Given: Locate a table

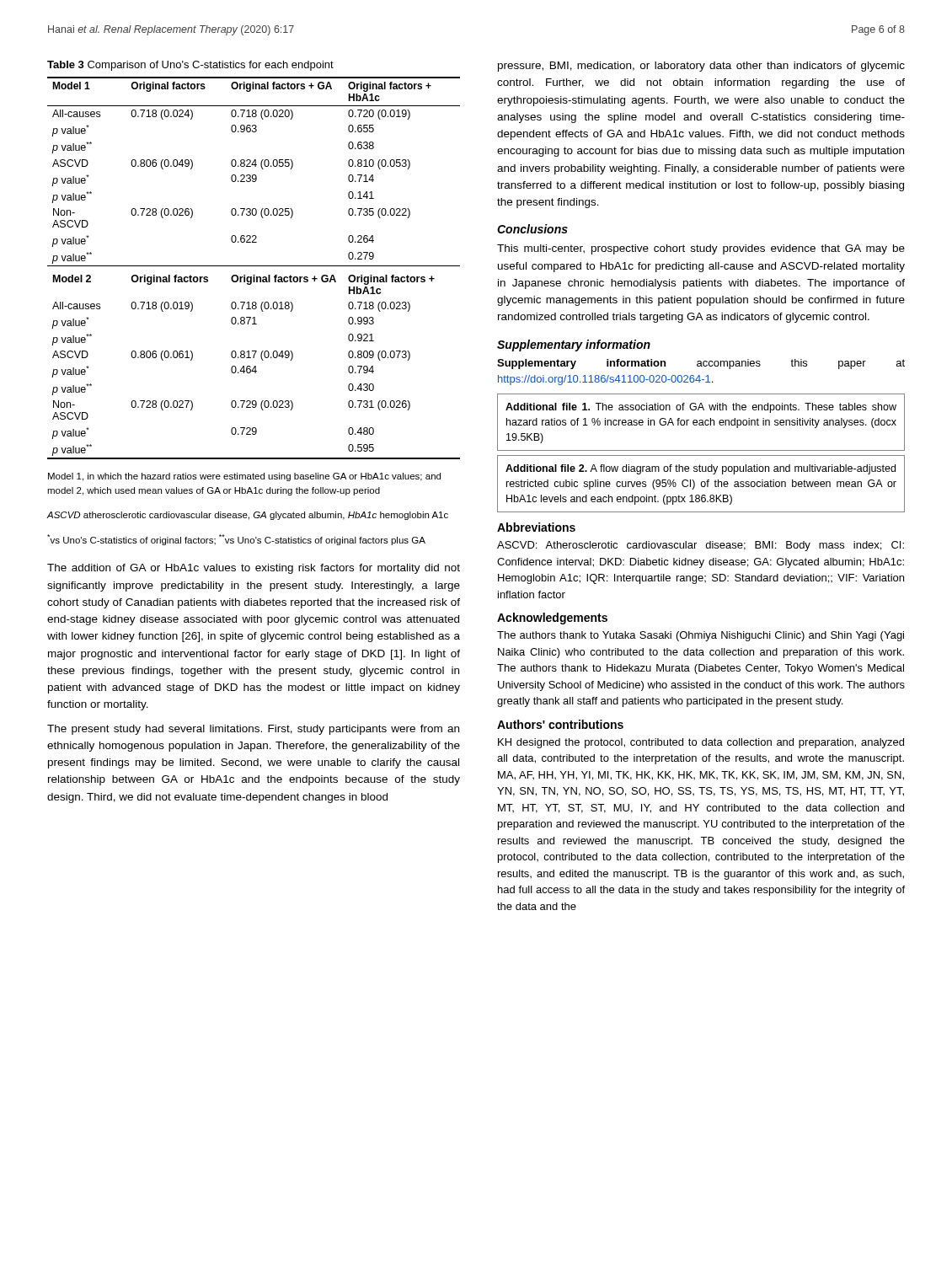Looking at the screenshot, I should coord(254,268).
